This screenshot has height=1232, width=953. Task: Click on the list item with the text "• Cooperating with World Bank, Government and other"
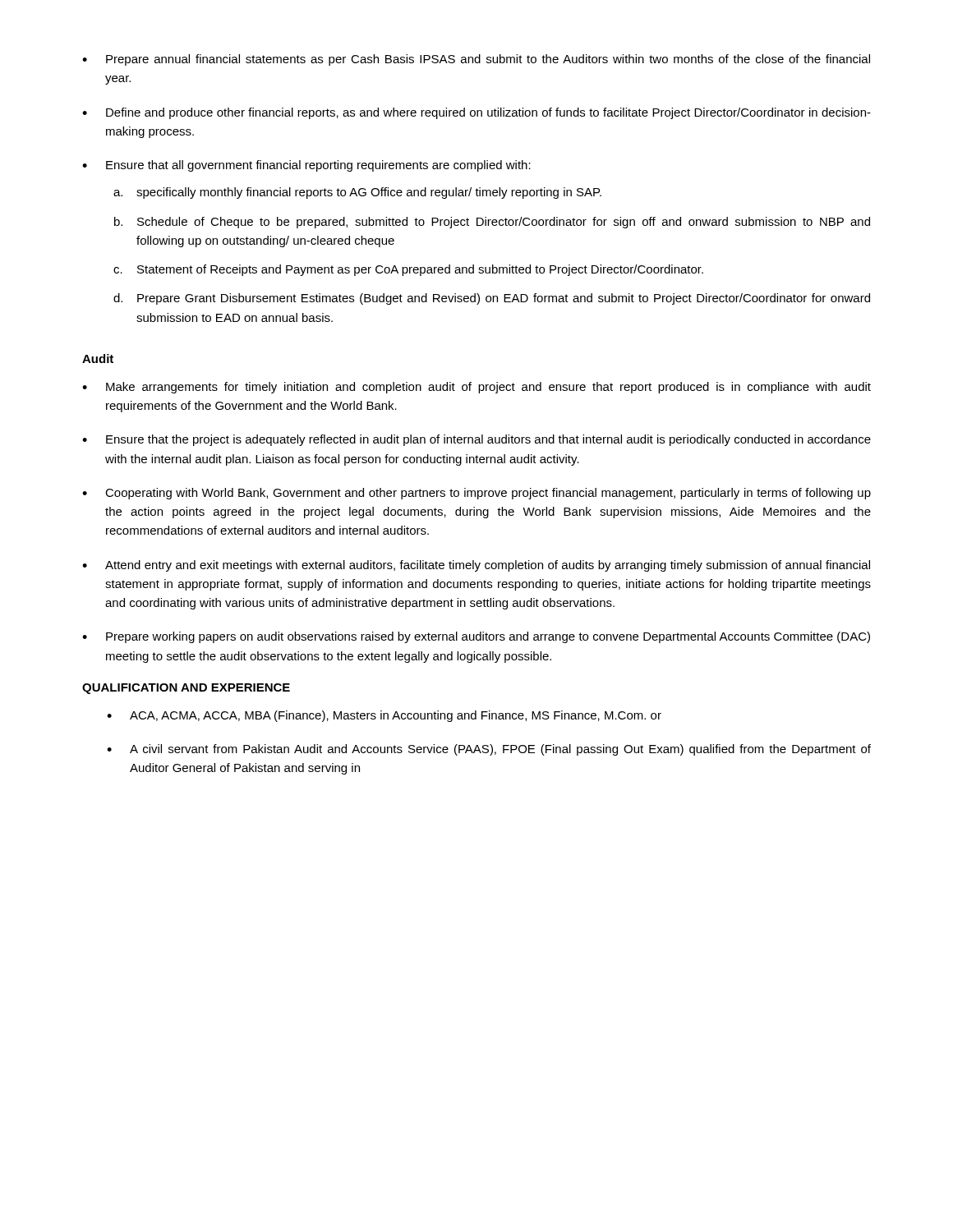point(476,511)
